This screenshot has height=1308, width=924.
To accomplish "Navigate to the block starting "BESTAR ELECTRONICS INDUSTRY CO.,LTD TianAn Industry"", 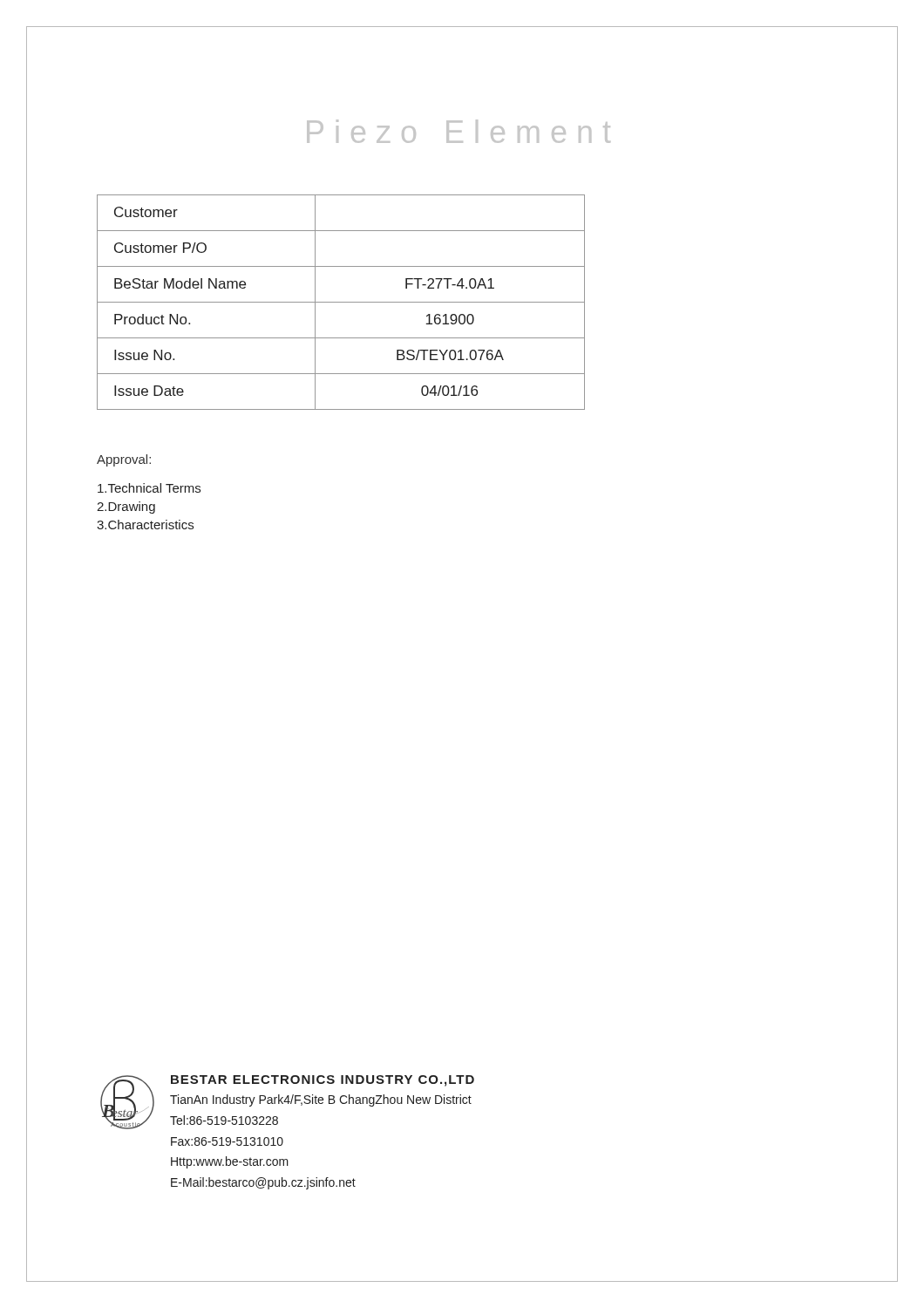I will pos(323,1081).
